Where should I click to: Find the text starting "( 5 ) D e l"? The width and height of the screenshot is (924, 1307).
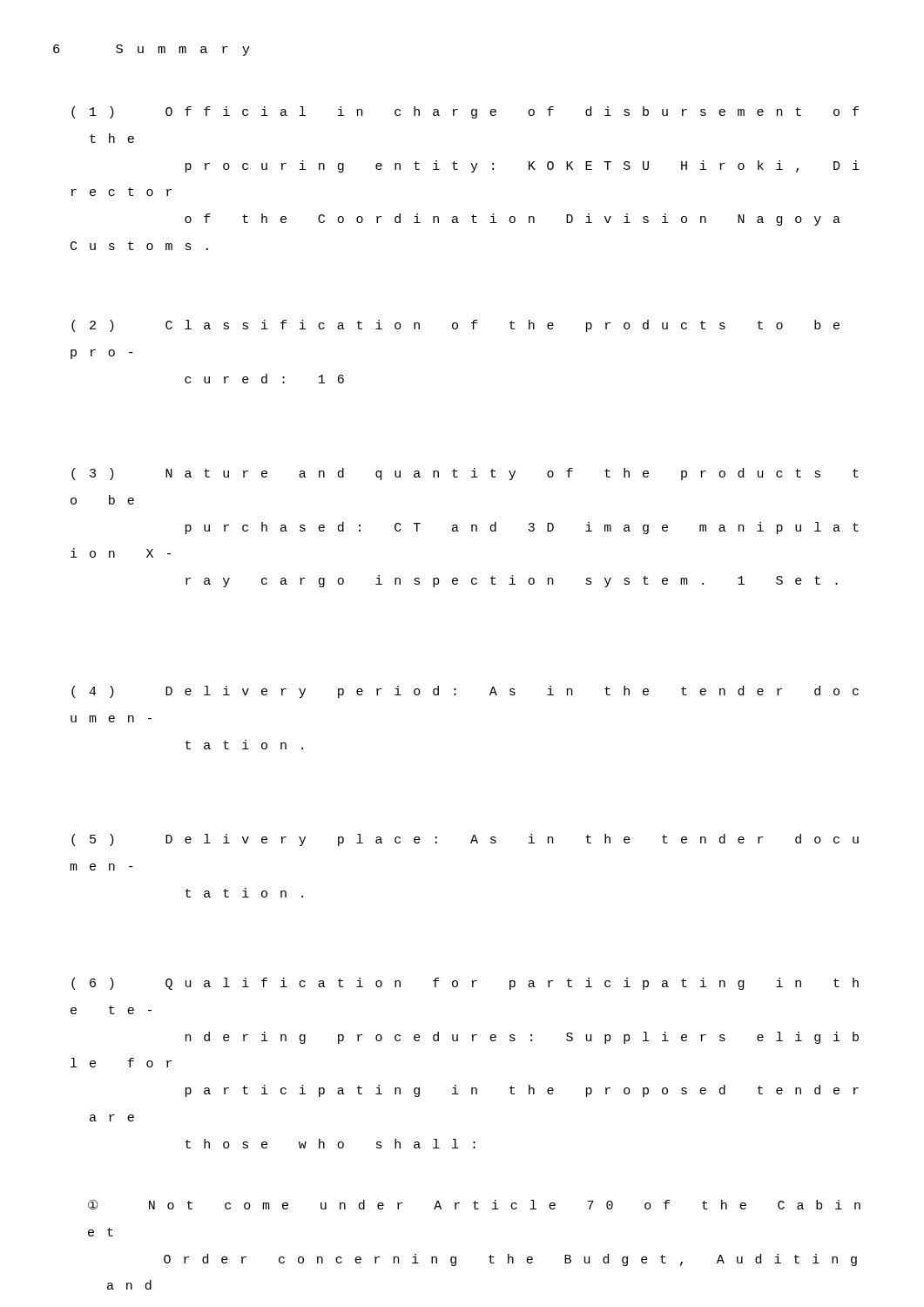93,839
